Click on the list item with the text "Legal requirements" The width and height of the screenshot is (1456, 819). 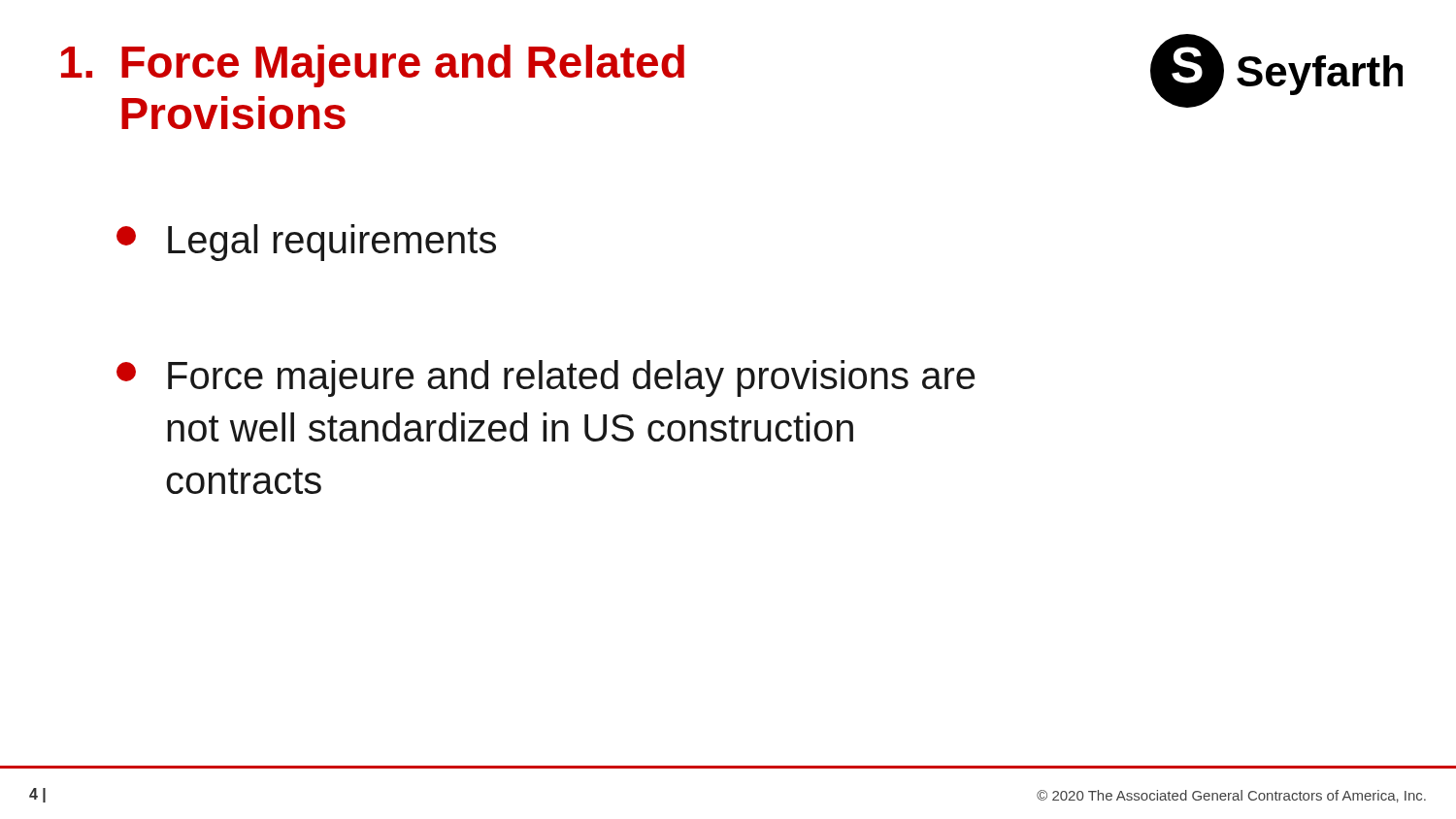(x=307, y=240)
